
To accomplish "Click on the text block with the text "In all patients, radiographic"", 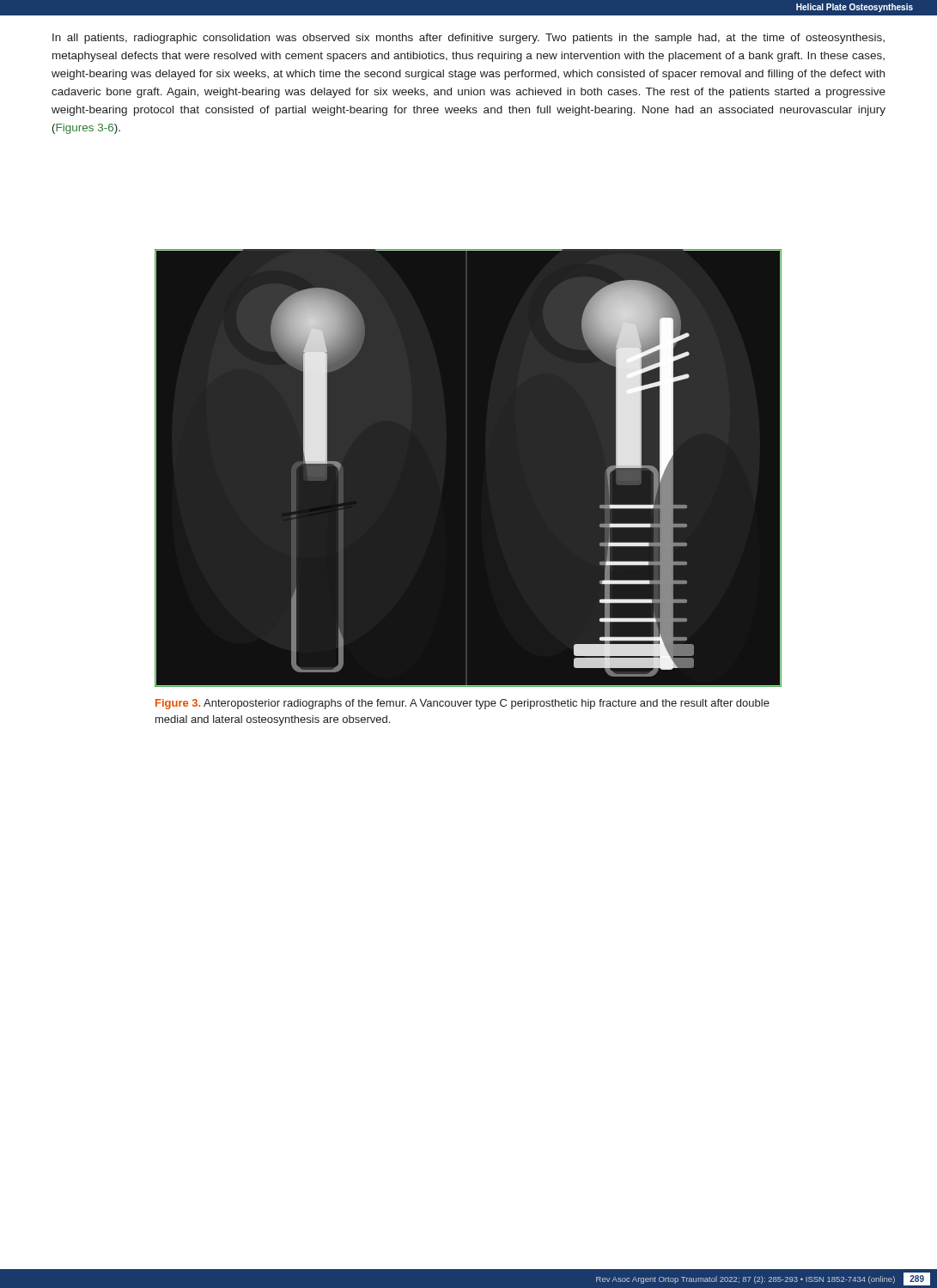I will pos(468,82).
